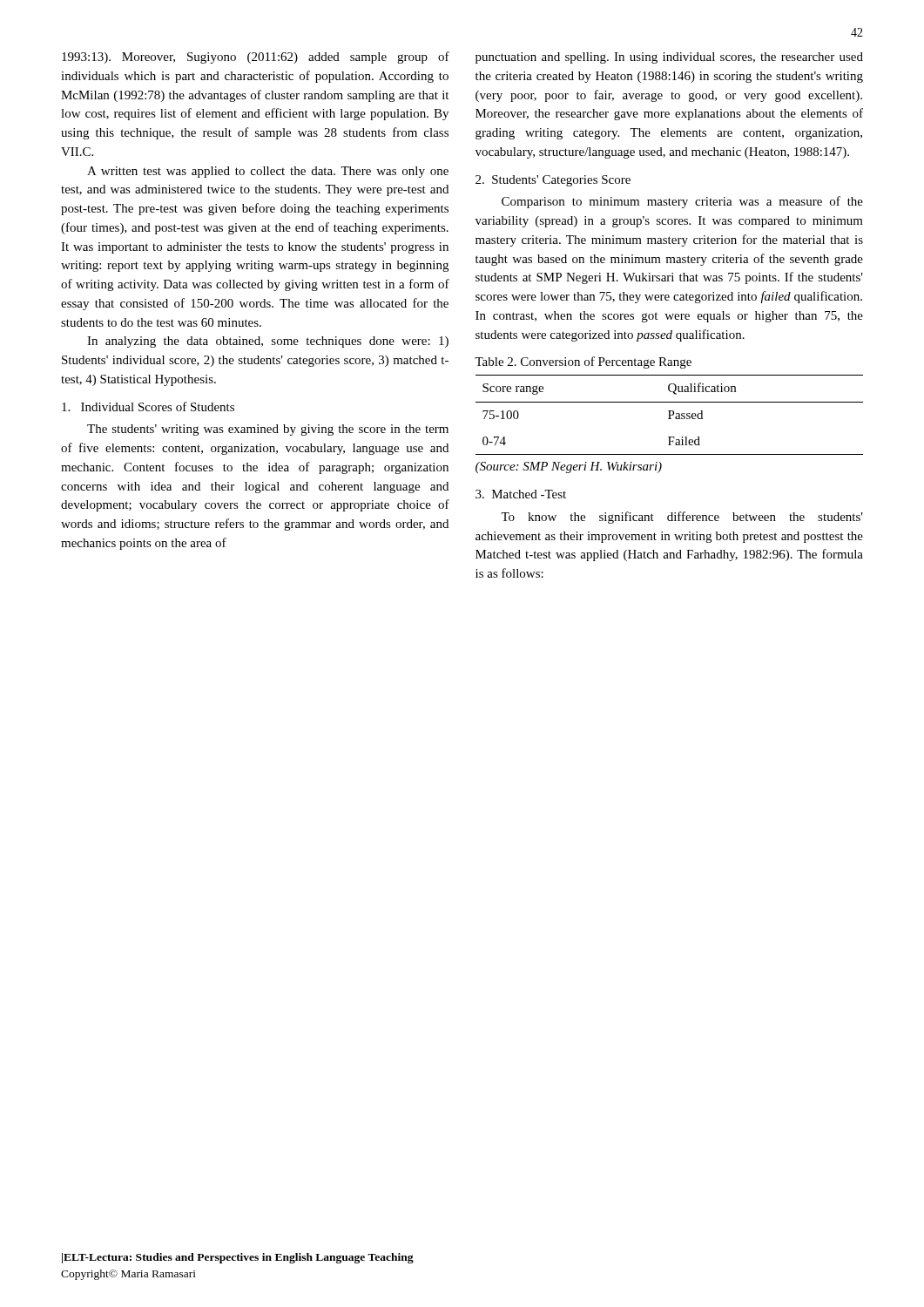
Task: Point to the text block starting "In analyzing the data obtained,"
Action: pyautogui.click(x=255, y=361)
